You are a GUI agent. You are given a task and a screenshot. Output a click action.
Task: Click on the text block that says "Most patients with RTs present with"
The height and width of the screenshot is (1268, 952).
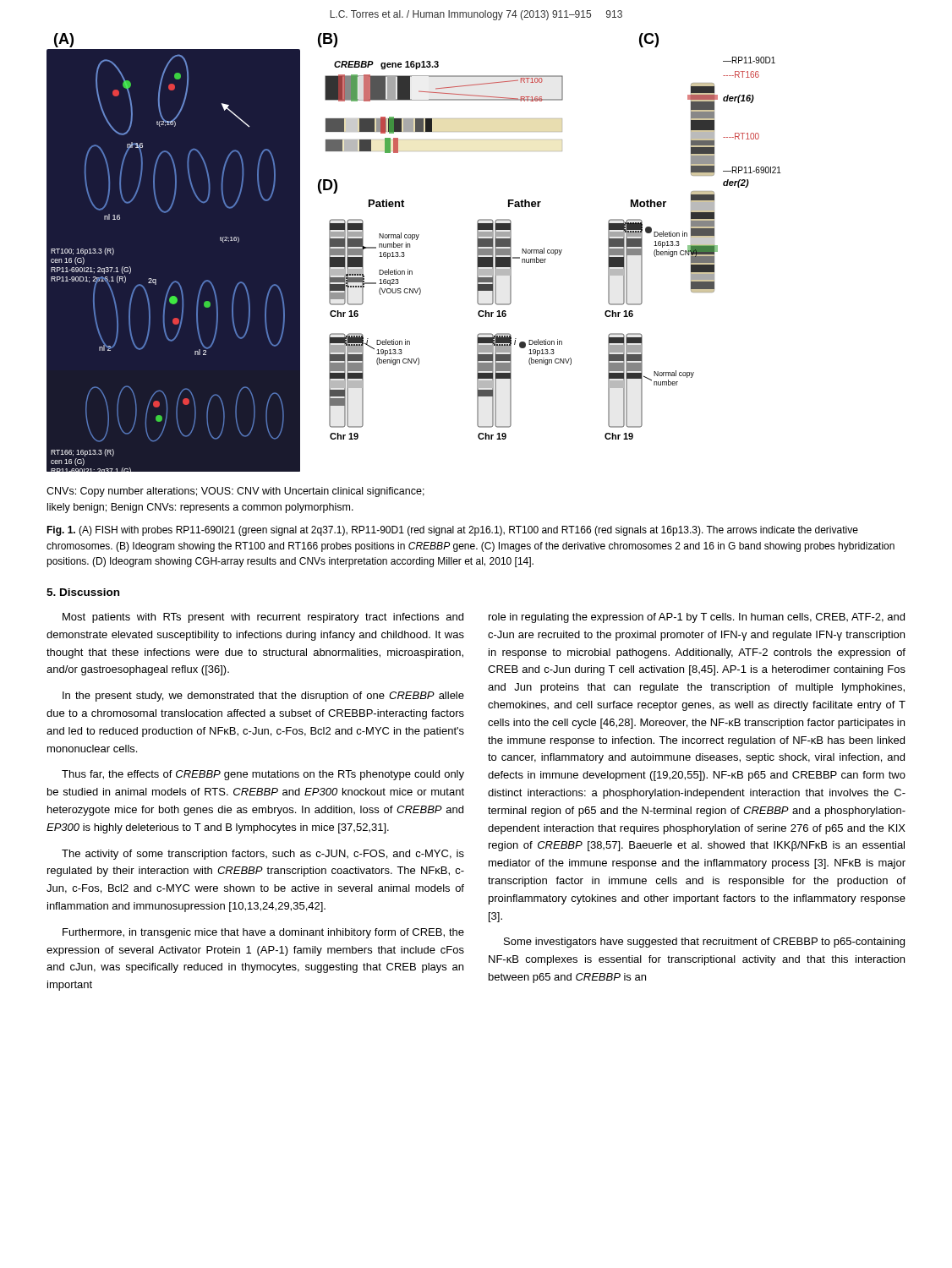(x=255, y=801)
